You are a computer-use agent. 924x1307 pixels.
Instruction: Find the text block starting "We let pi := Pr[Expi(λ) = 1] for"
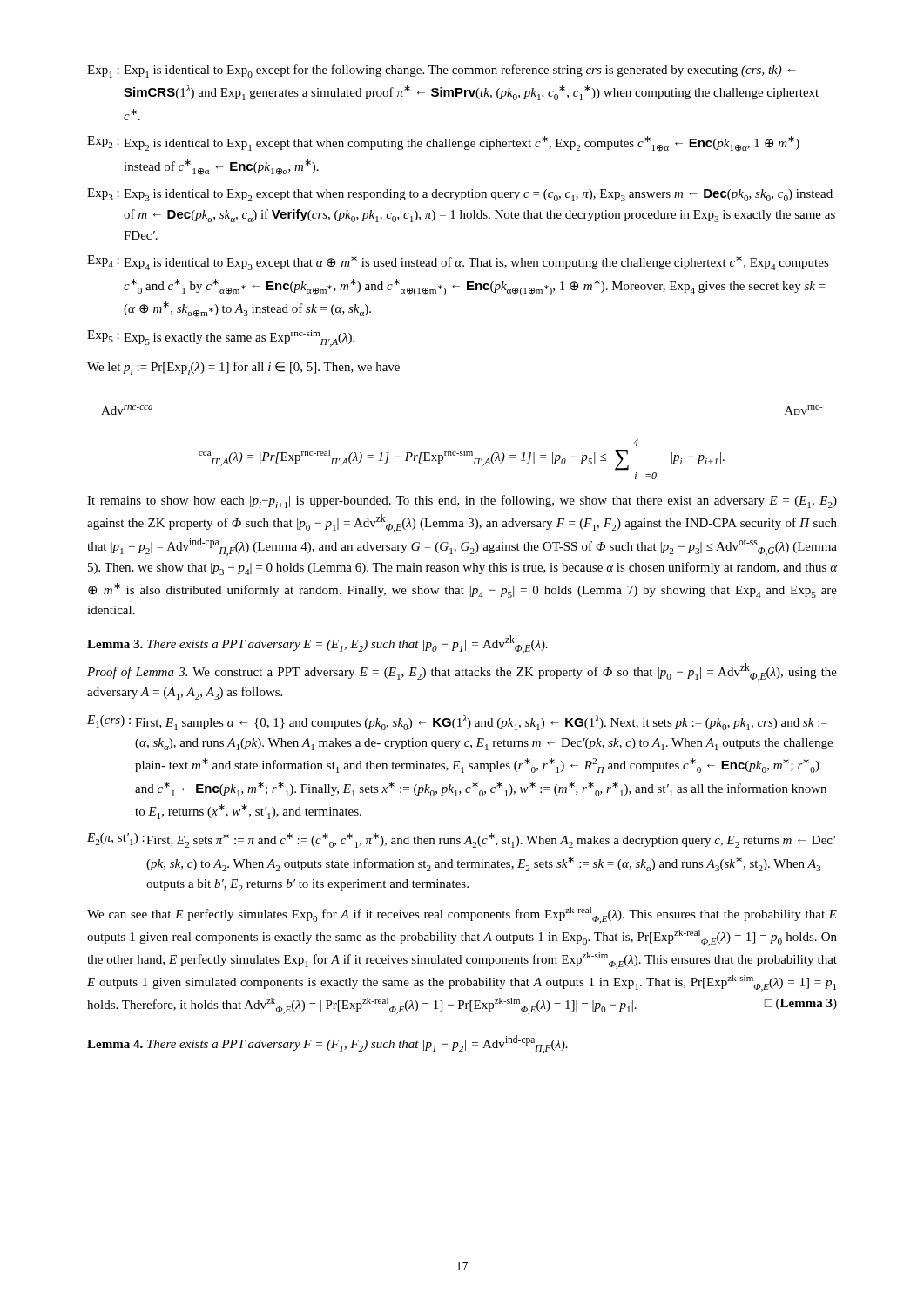(x=244, y=368)
